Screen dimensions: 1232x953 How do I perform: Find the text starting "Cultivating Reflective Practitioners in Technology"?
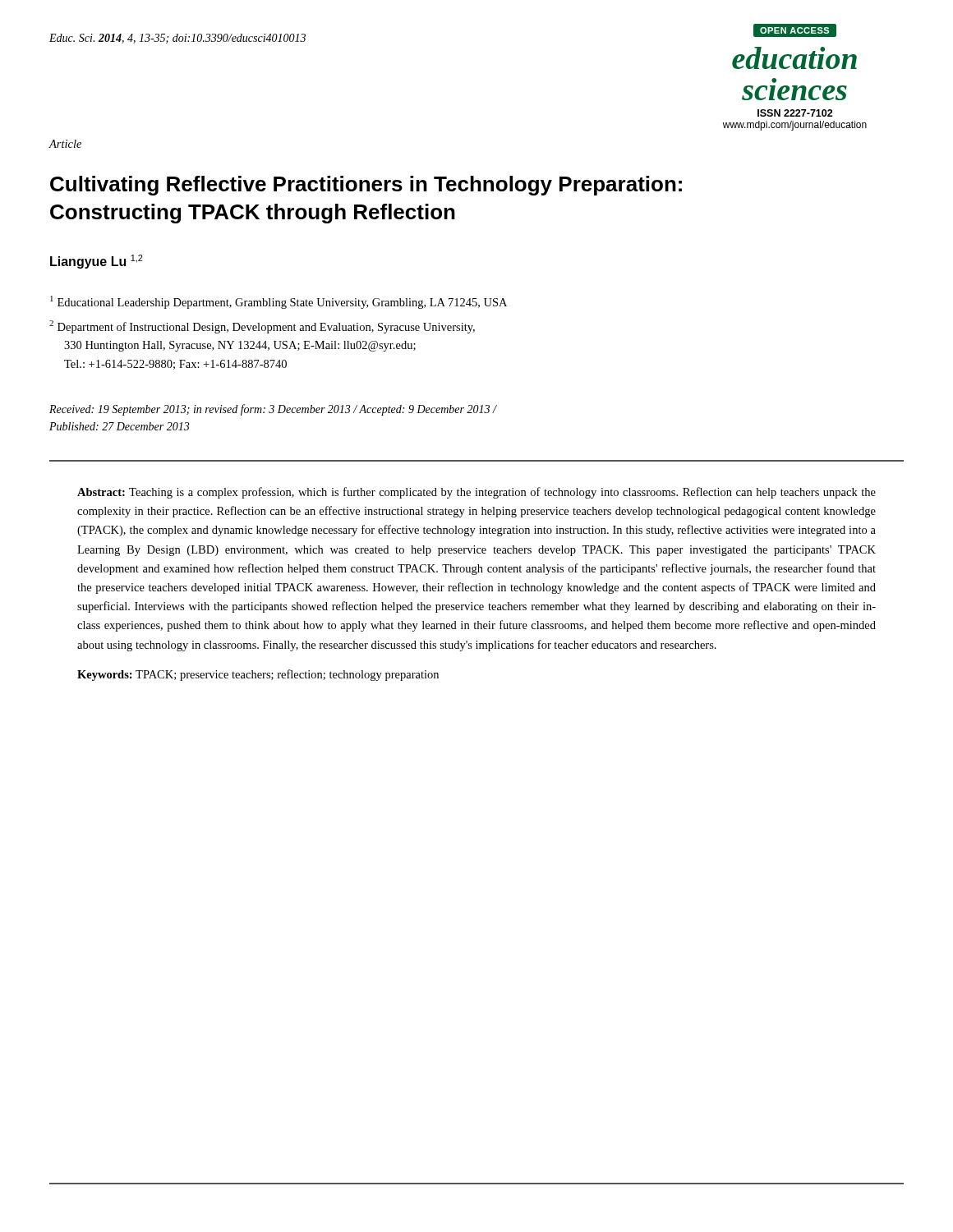476,199
